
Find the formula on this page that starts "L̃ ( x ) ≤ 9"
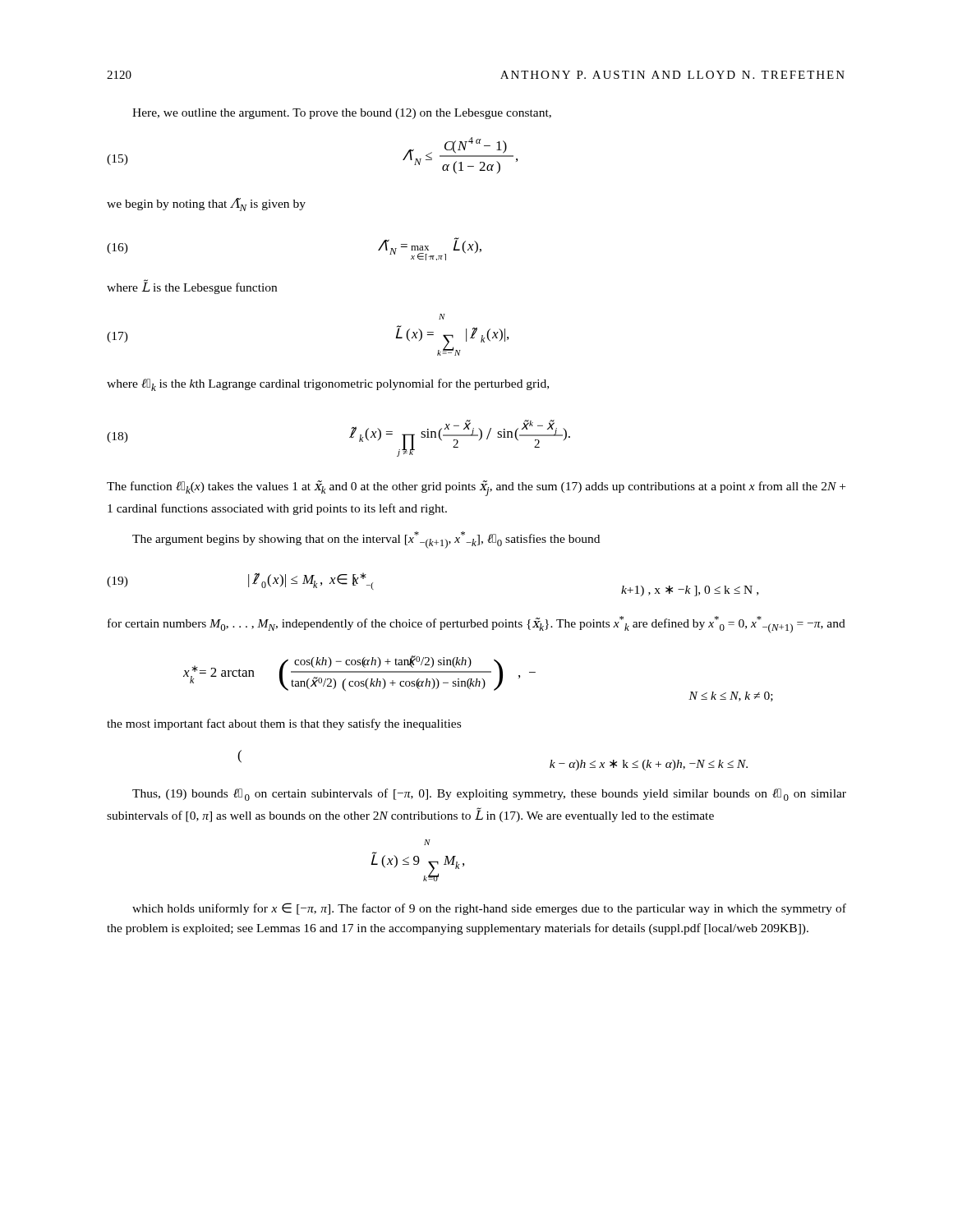pyautogui.click(x=427, y=842)
